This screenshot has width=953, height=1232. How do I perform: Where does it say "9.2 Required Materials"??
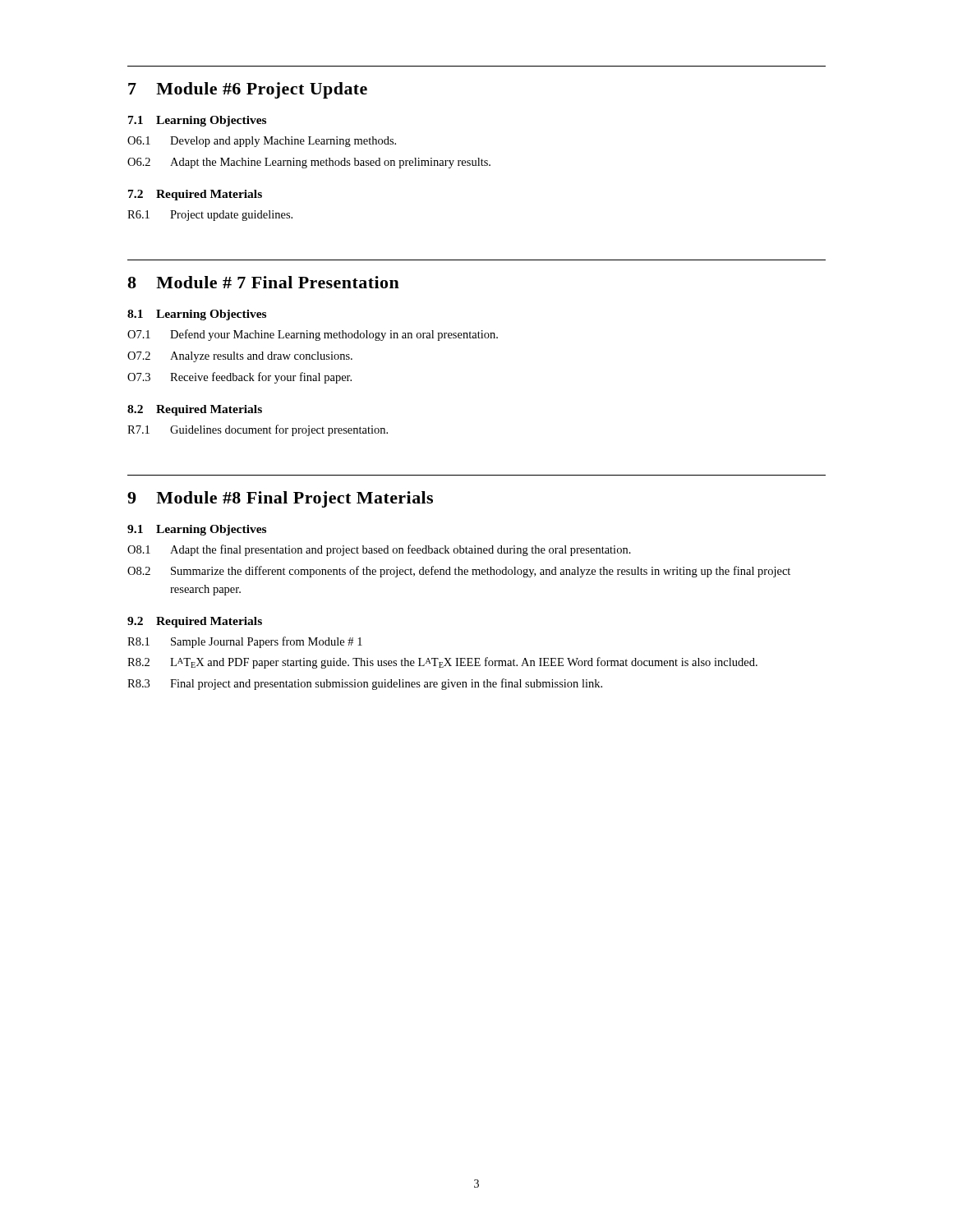coord(195,620)
